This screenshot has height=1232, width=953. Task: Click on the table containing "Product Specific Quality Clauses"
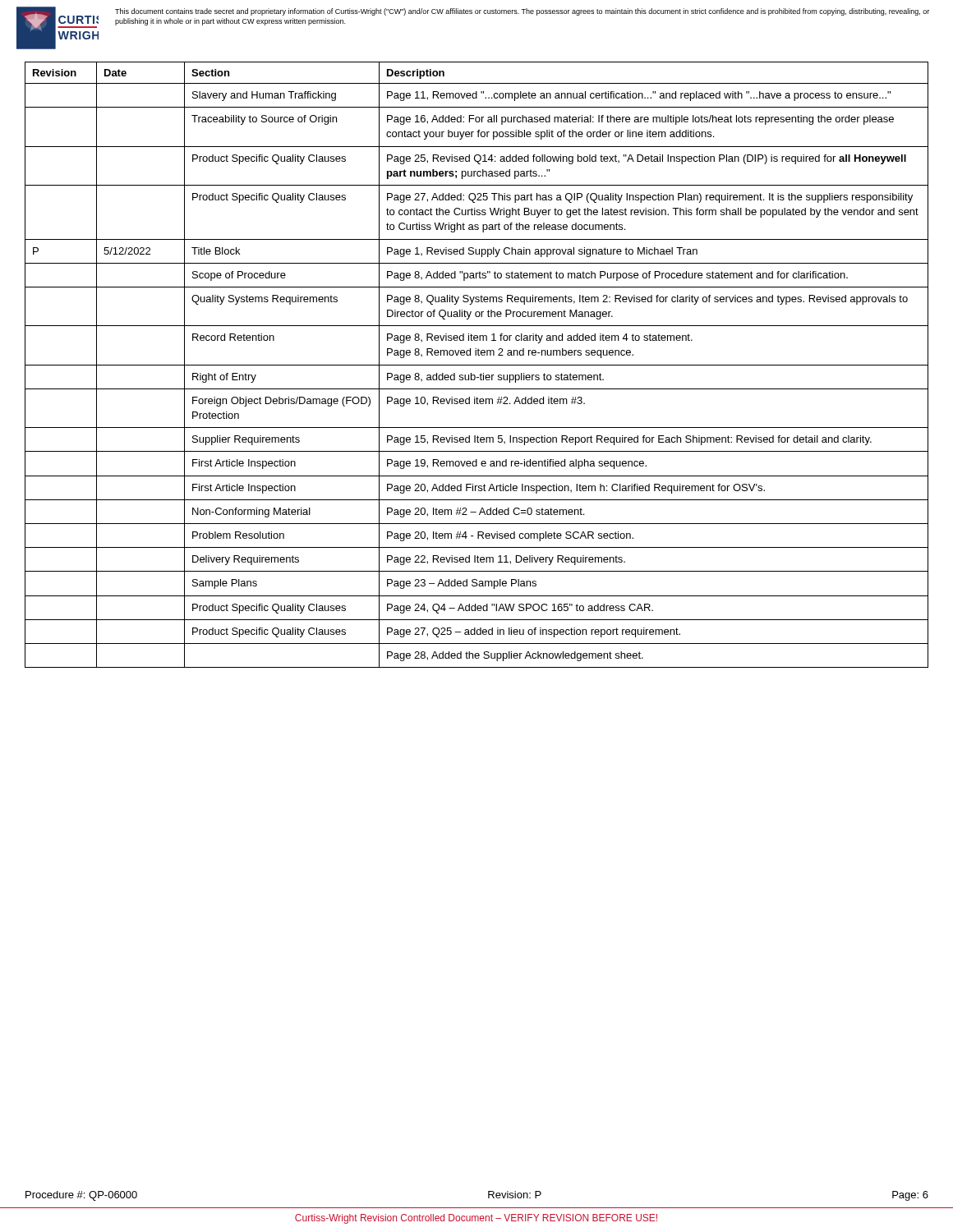click(476, 365)
